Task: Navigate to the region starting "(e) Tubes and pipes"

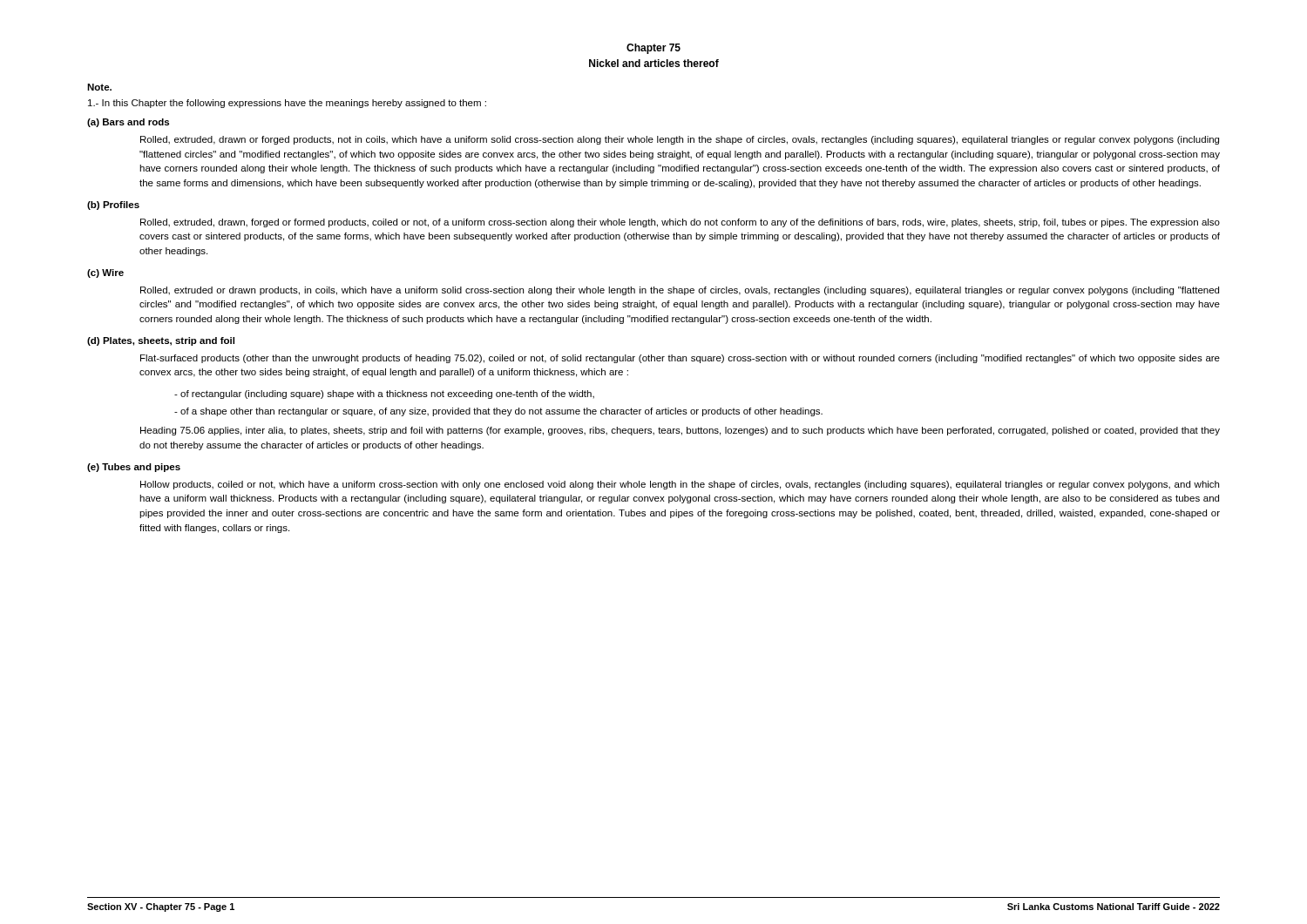Action: click(134, 467)
